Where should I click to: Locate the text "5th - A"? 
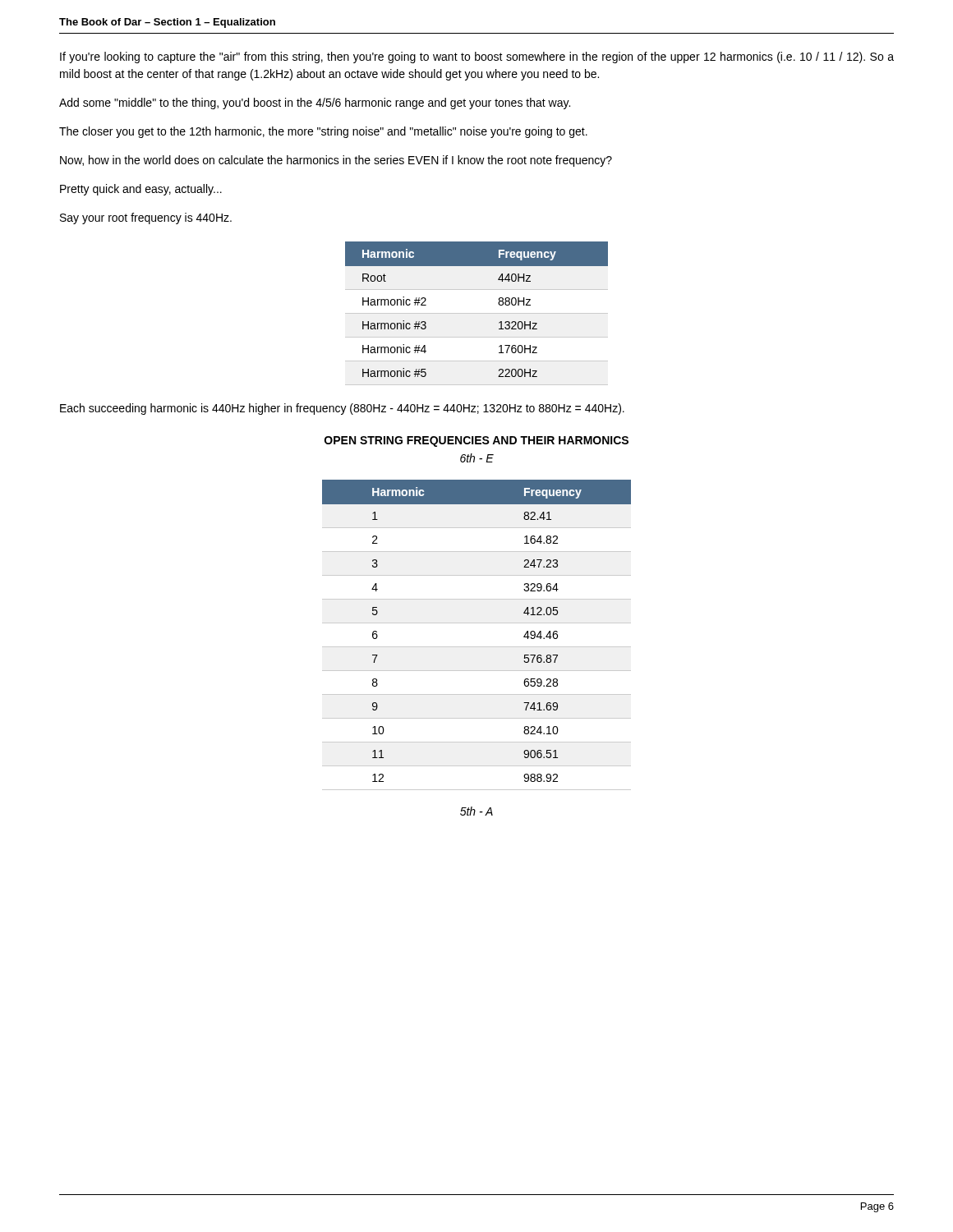[x=476, y=811]
